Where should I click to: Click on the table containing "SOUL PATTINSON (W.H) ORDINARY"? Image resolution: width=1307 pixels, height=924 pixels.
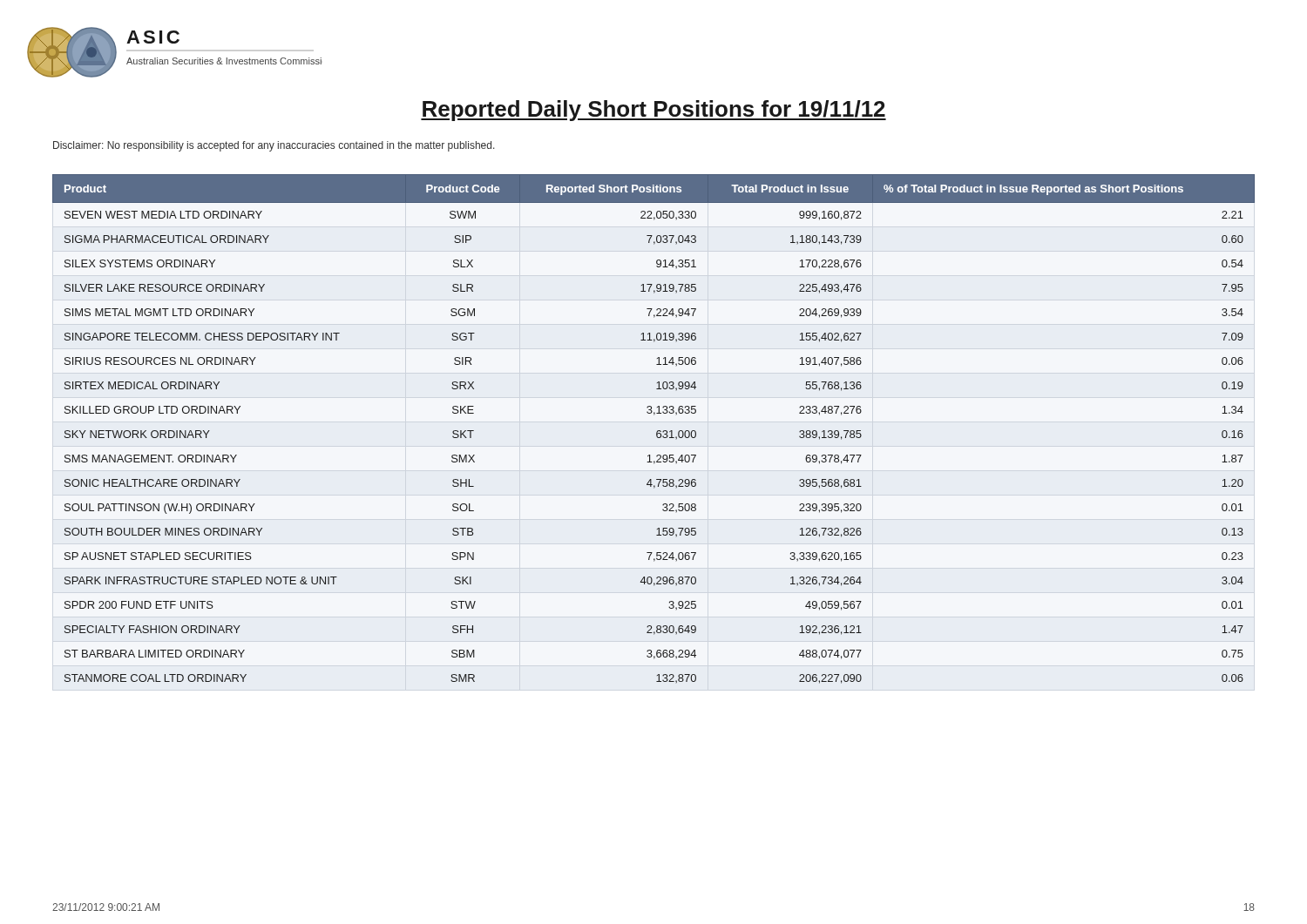click(654, 432)
